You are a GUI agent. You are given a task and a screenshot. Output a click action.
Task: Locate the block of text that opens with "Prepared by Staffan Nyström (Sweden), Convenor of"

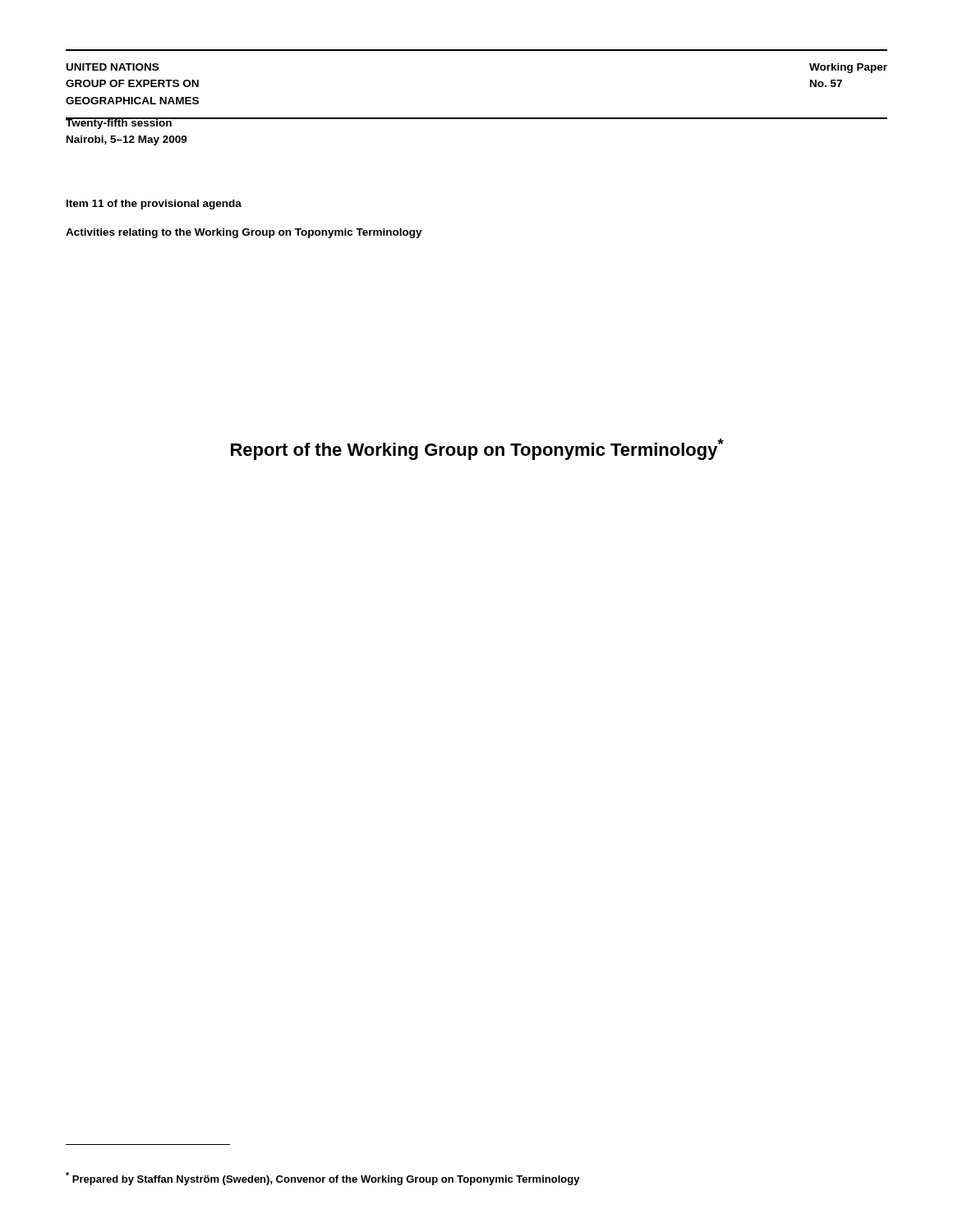pyautogui.click(x=323, y=1177)
